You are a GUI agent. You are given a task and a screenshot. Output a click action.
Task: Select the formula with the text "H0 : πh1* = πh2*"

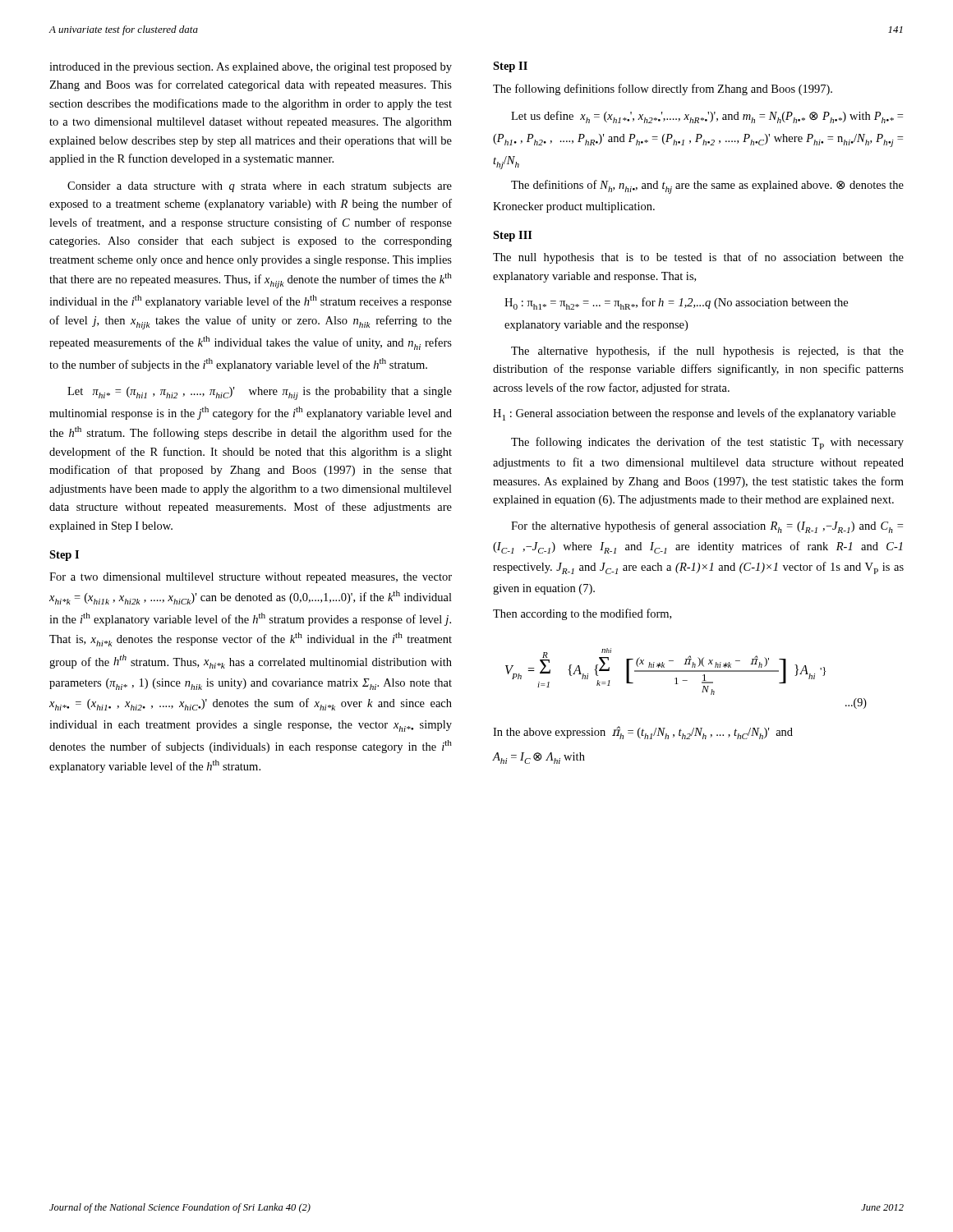[676, 314]
